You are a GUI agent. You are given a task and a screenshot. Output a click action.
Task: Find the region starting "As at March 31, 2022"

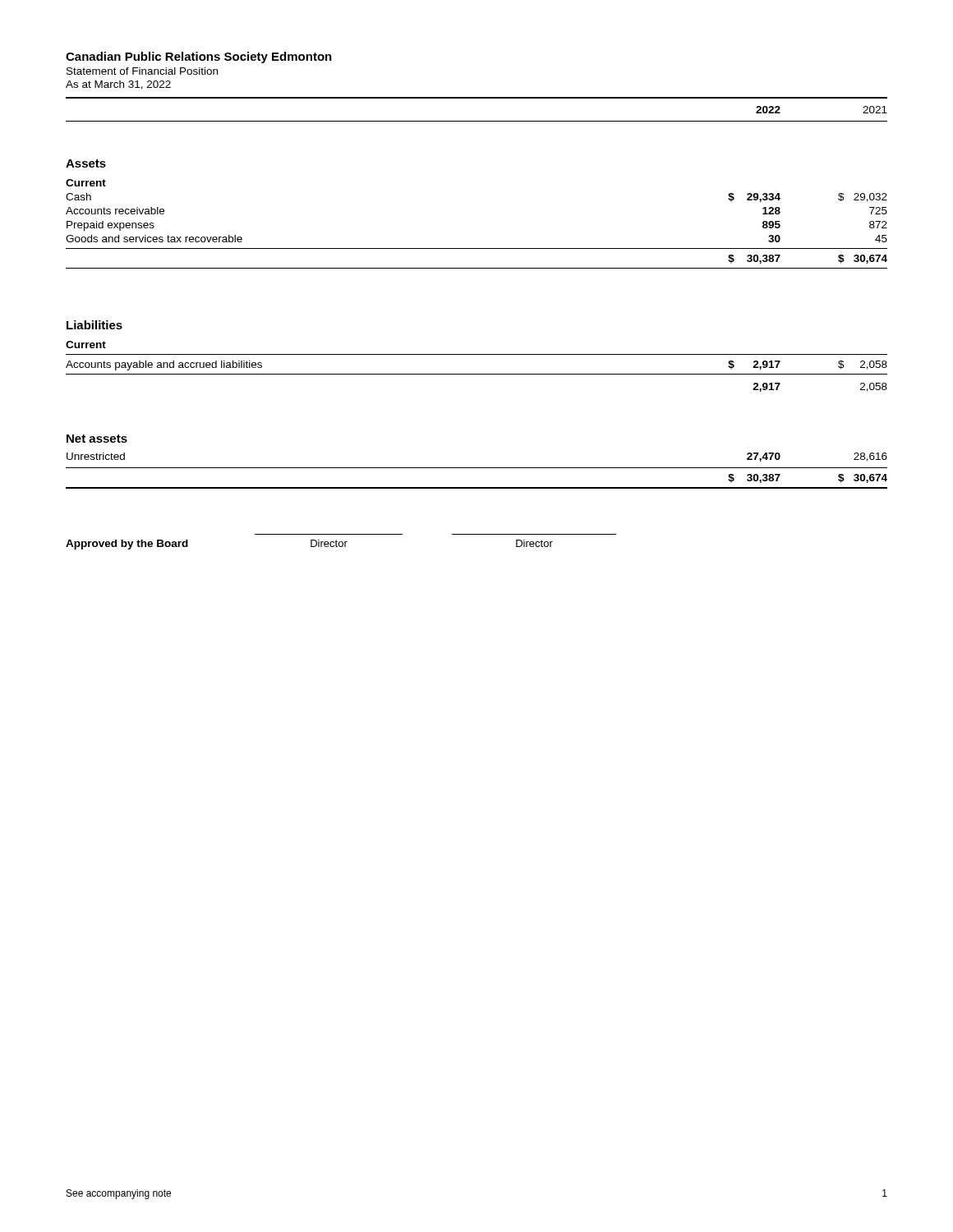(x=118, y=85)
